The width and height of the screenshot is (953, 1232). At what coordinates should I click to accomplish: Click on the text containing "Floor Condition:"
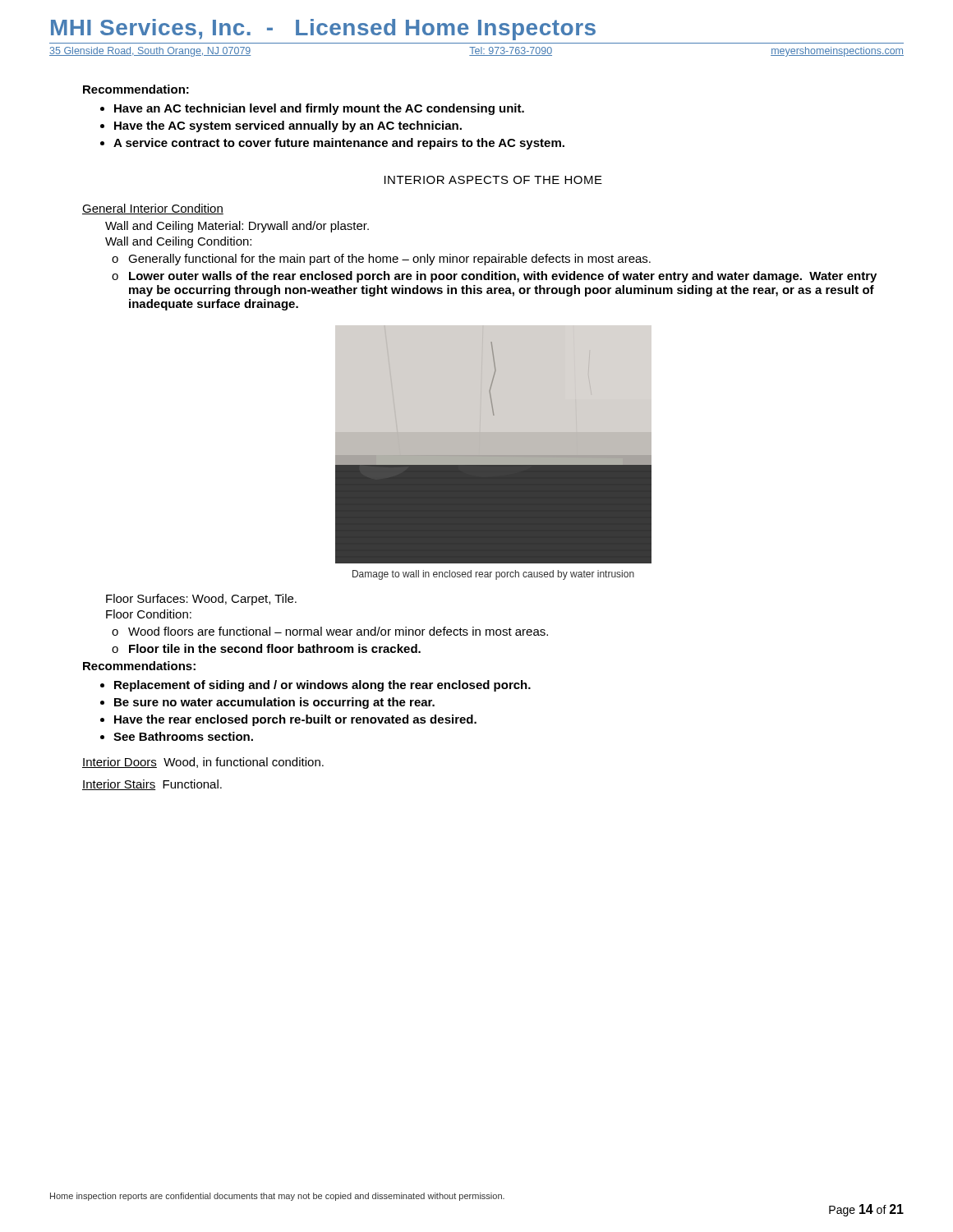point(149,614)
